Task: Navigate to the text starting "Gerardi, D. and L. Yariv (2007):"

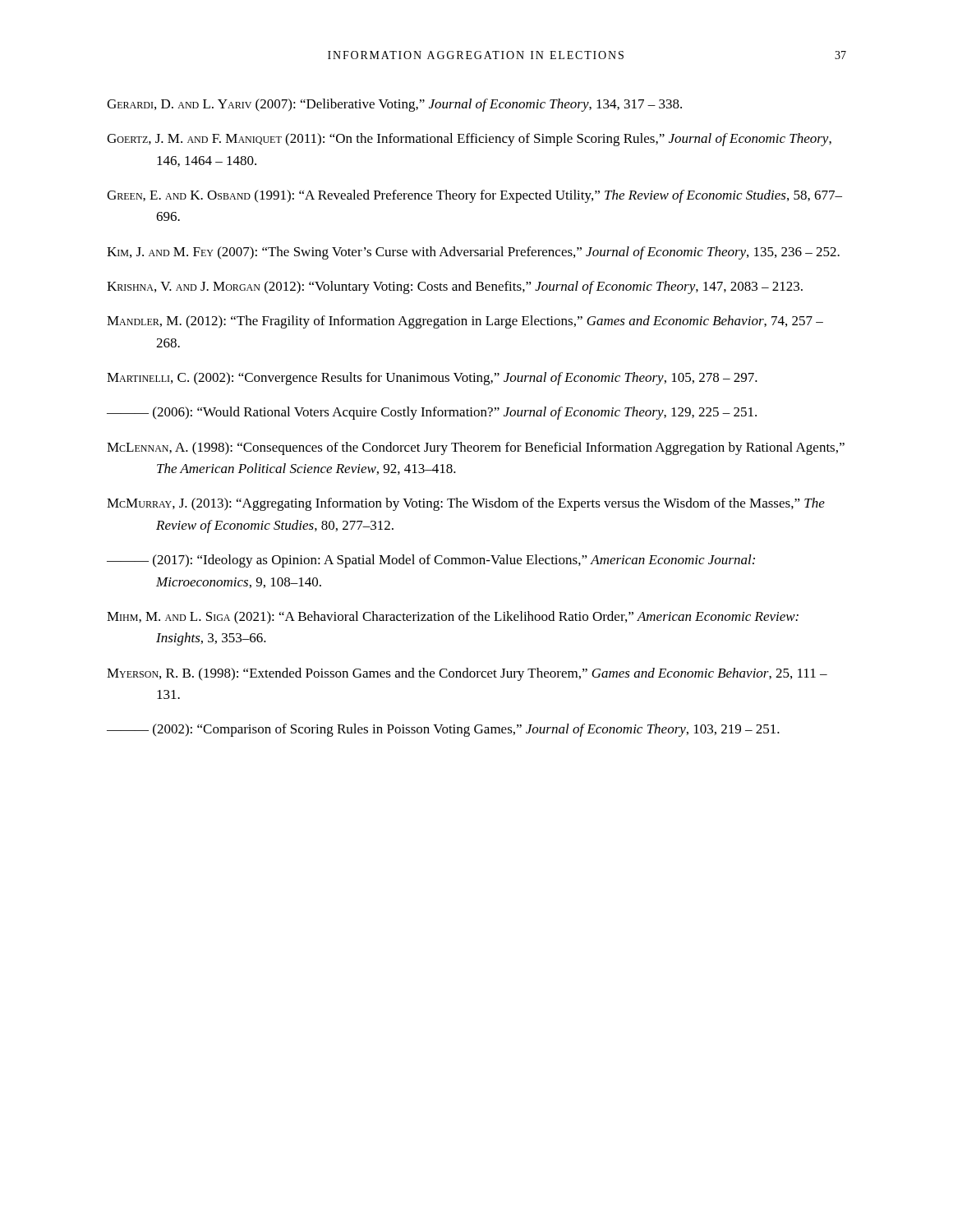Action: pyautogui.click(x=395, y=104)
